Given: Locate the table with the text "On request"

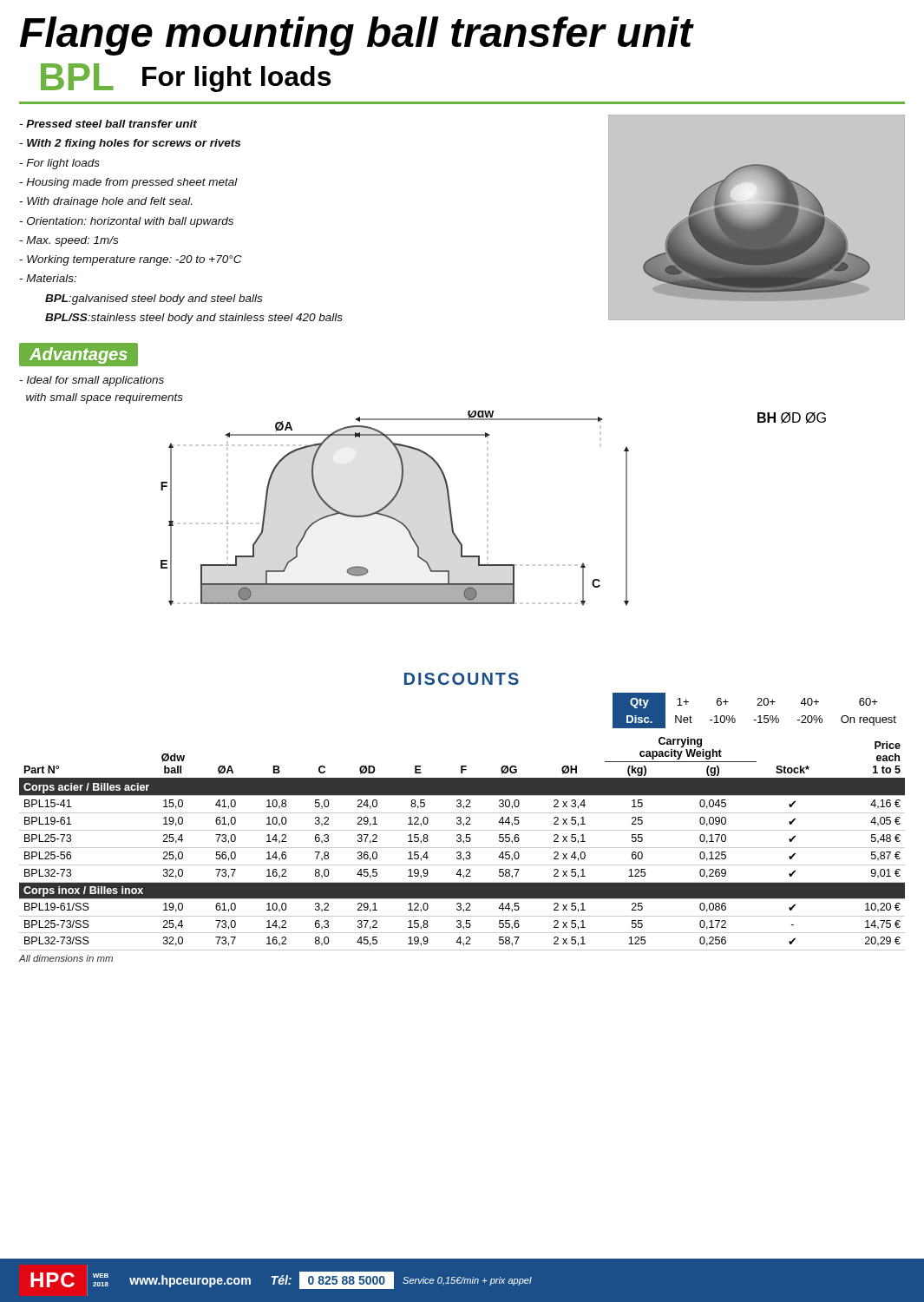Looking at the screenshot, I should point(462,710).
